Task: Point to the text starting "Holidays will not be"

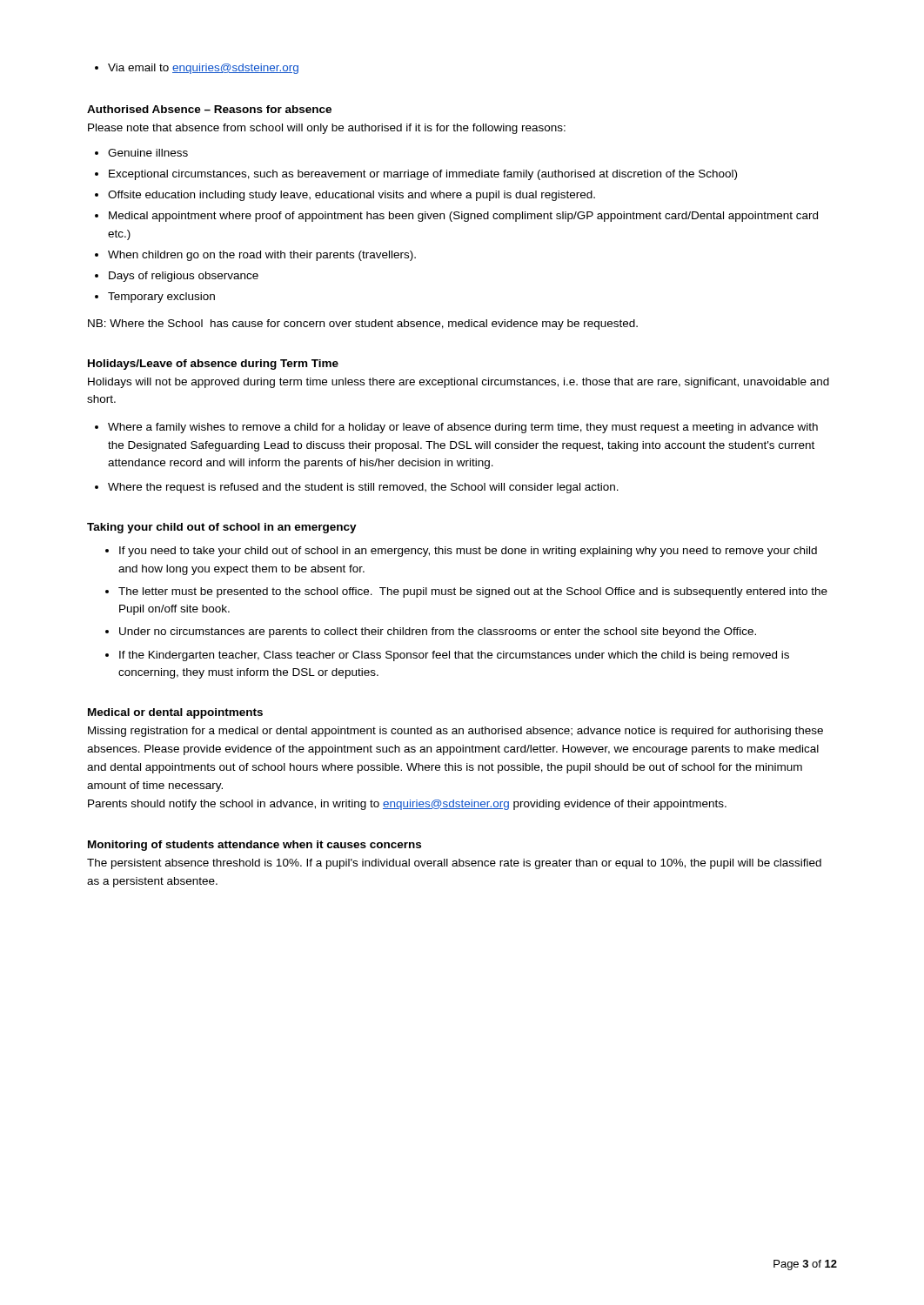Action: 458,390
